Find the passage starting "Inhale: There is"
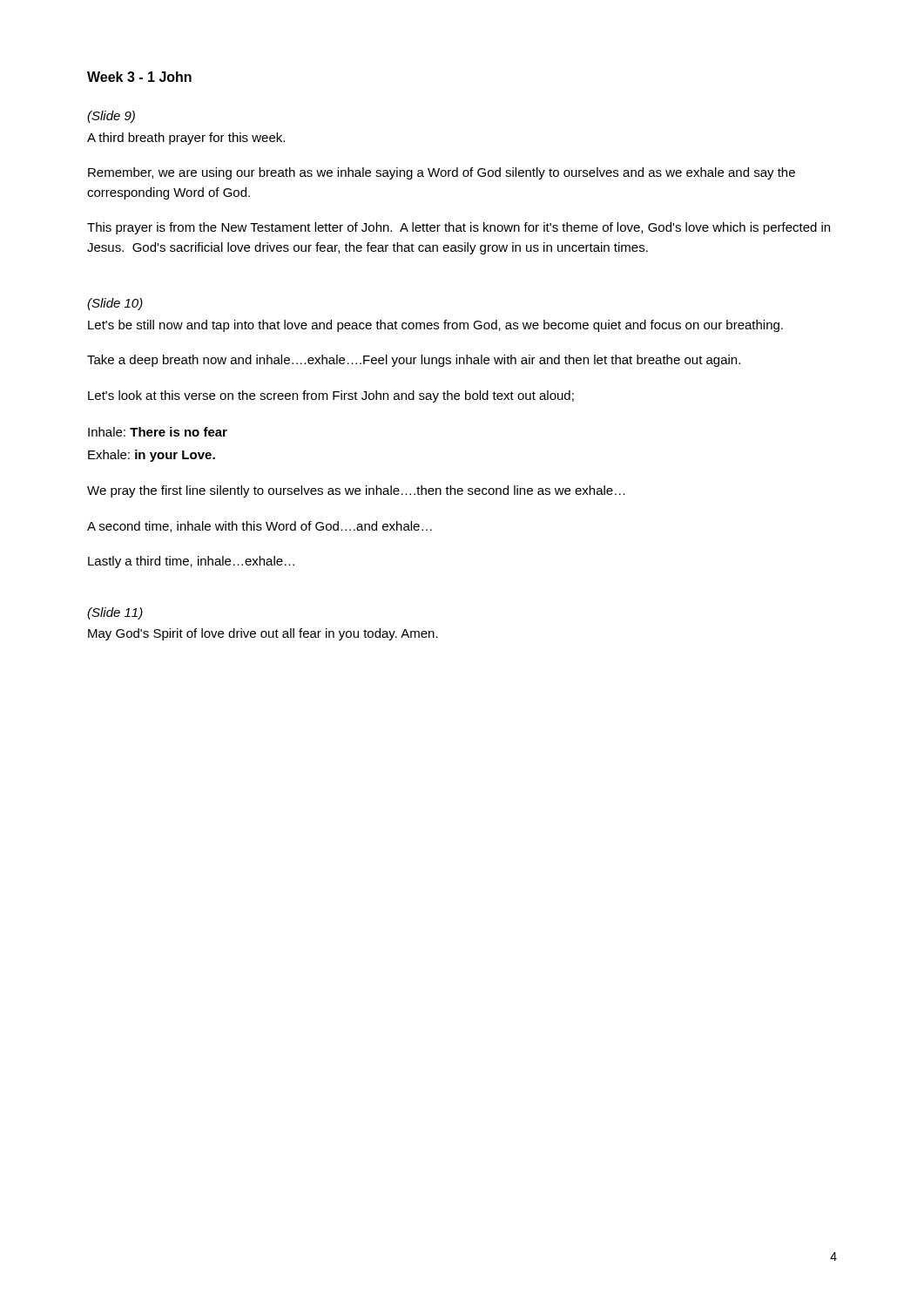This screenshot has width=924, height=1307. point(157,443)
